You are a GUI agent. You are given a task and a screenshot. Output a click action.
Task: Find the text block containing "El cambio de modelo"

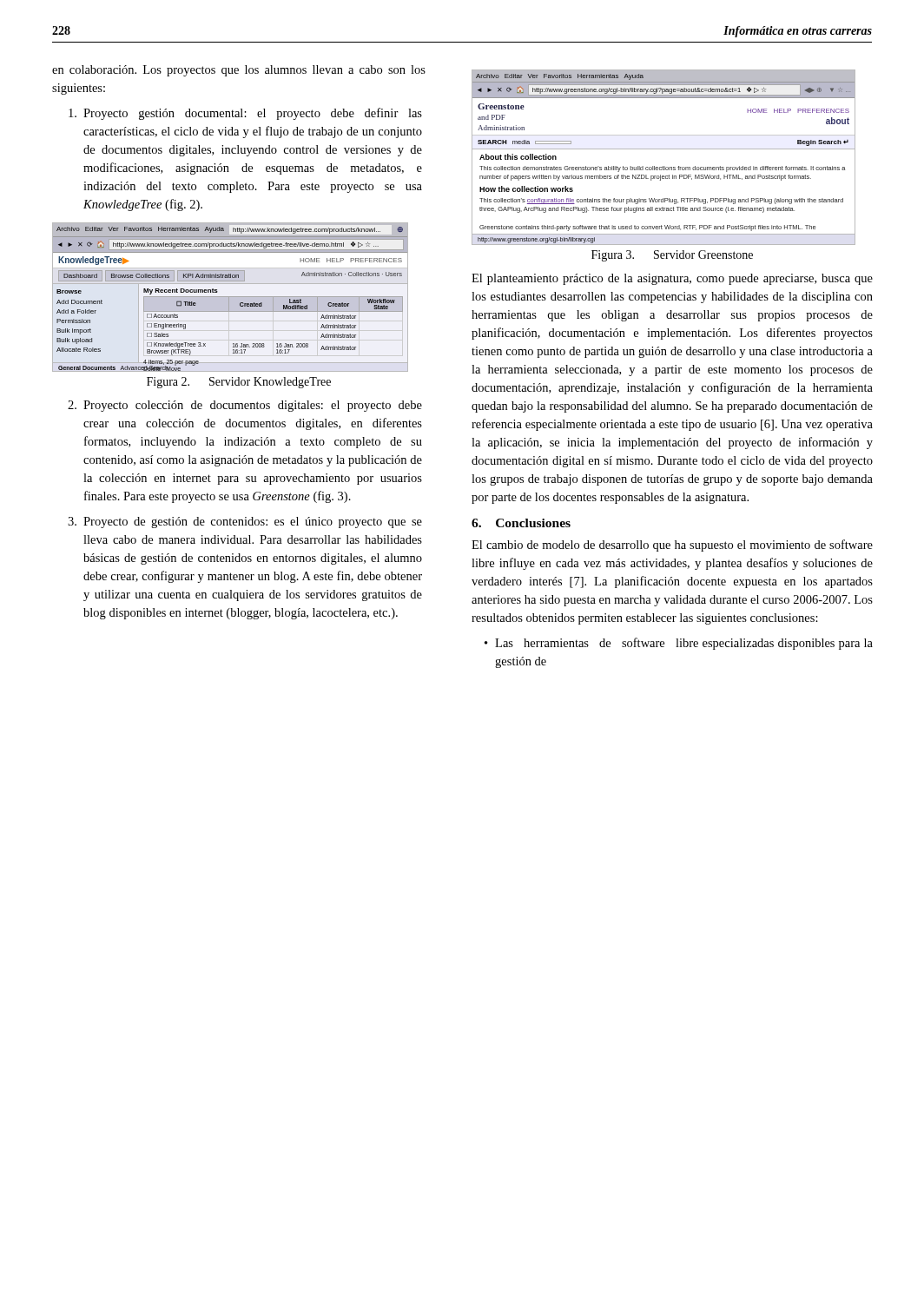[672, 581]
